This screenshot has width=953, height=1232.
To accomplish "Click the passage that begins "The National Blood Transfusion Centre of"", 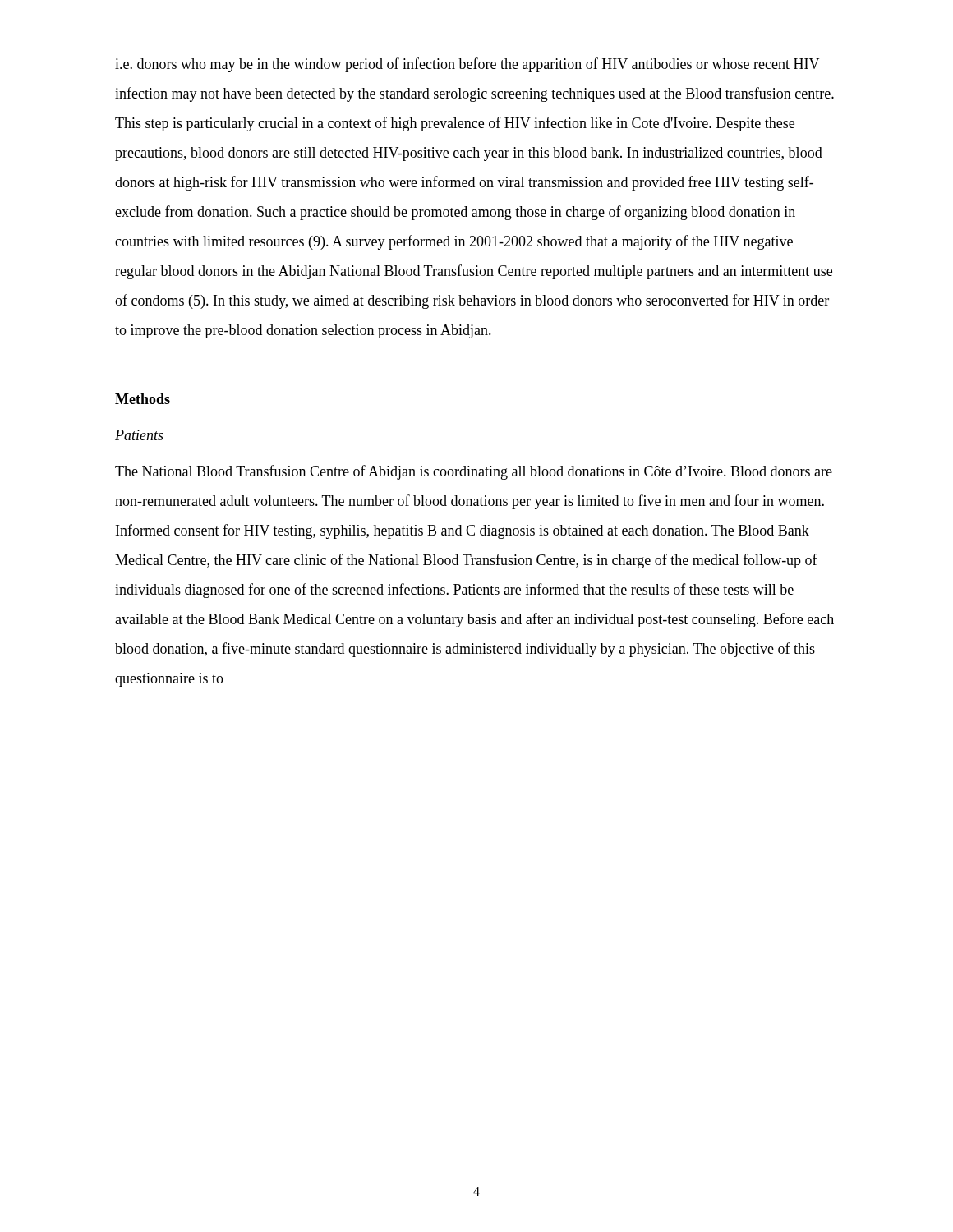I will (475, 575).
